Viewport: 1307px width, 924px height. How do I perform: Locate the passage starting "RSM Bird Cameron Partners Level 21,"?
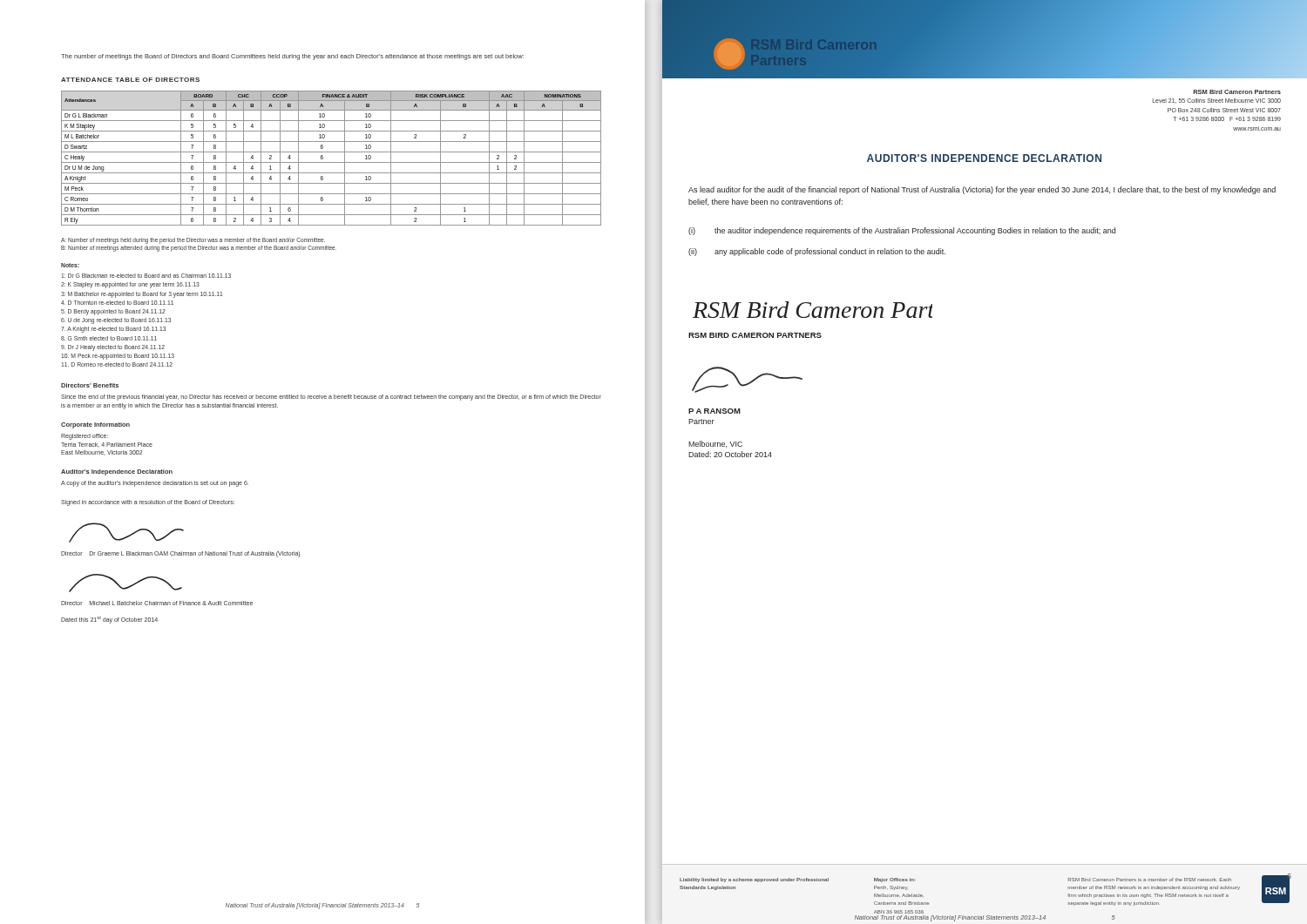tap(1216, 109)
